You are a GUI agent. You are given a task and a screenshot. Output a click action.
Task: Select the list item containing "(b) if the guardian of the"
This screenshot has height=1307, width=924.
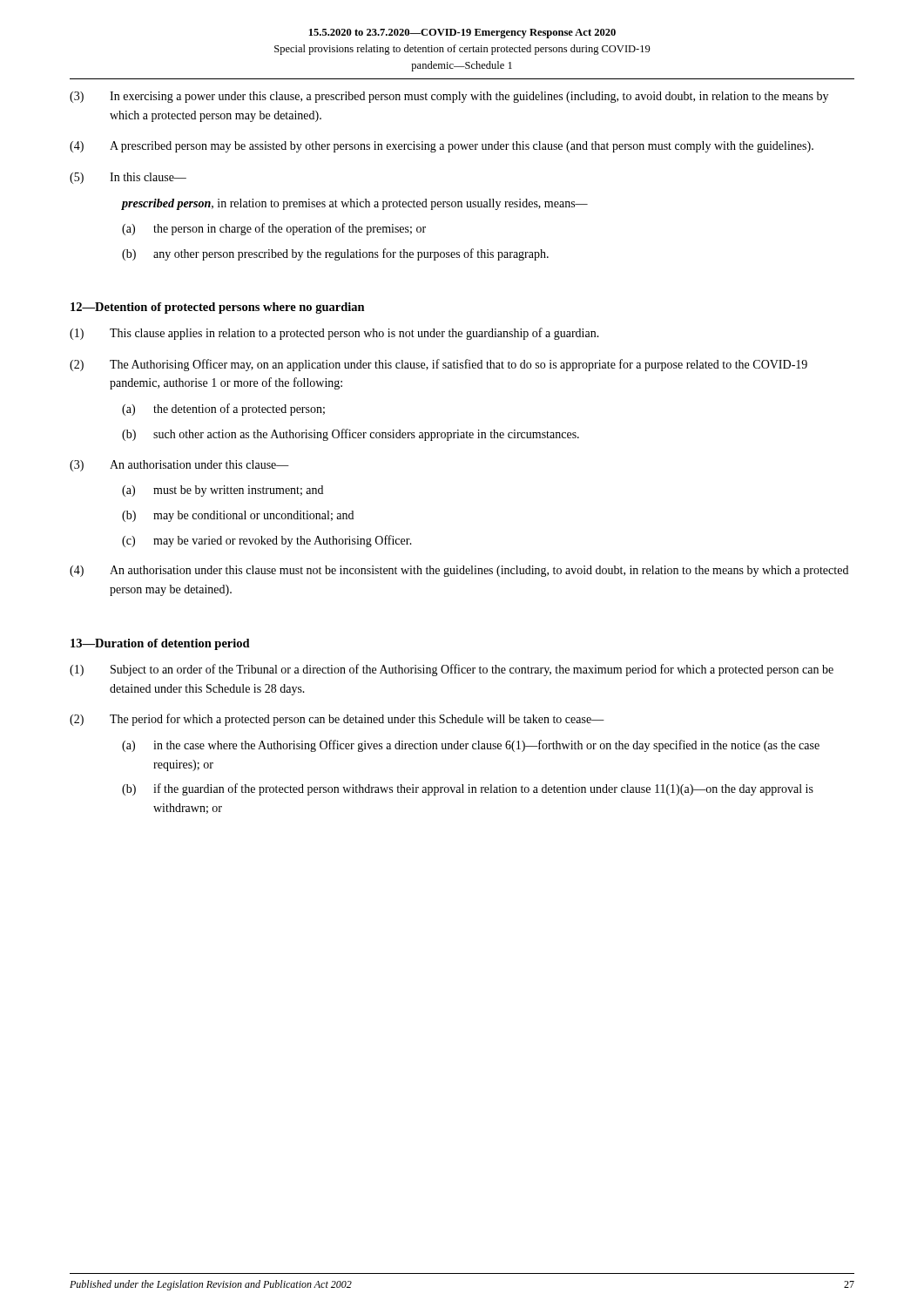click(488, 799)
